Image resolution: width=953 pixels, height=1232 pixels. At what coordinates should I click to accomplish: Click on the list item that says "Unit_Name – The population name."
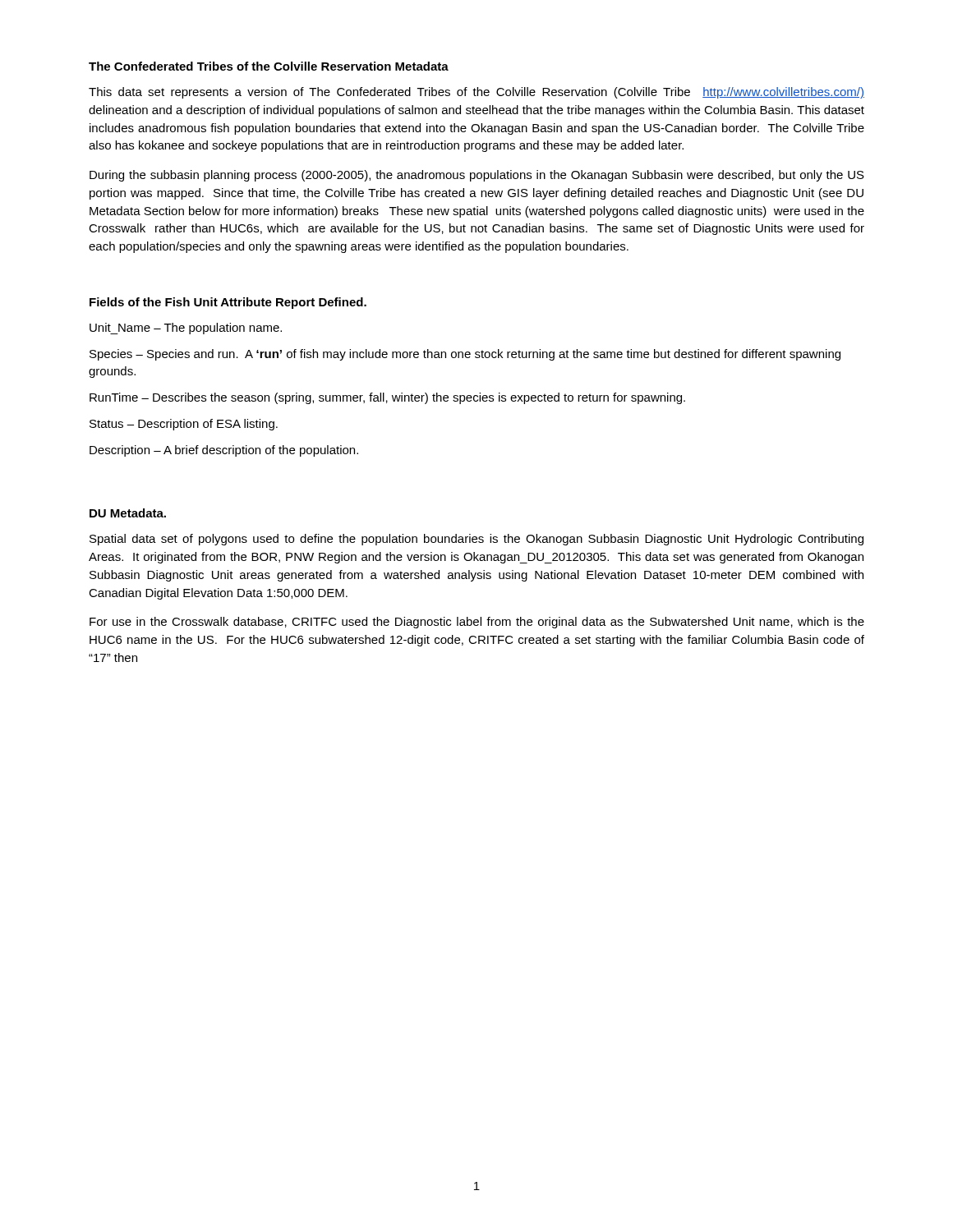pos(186,327)
